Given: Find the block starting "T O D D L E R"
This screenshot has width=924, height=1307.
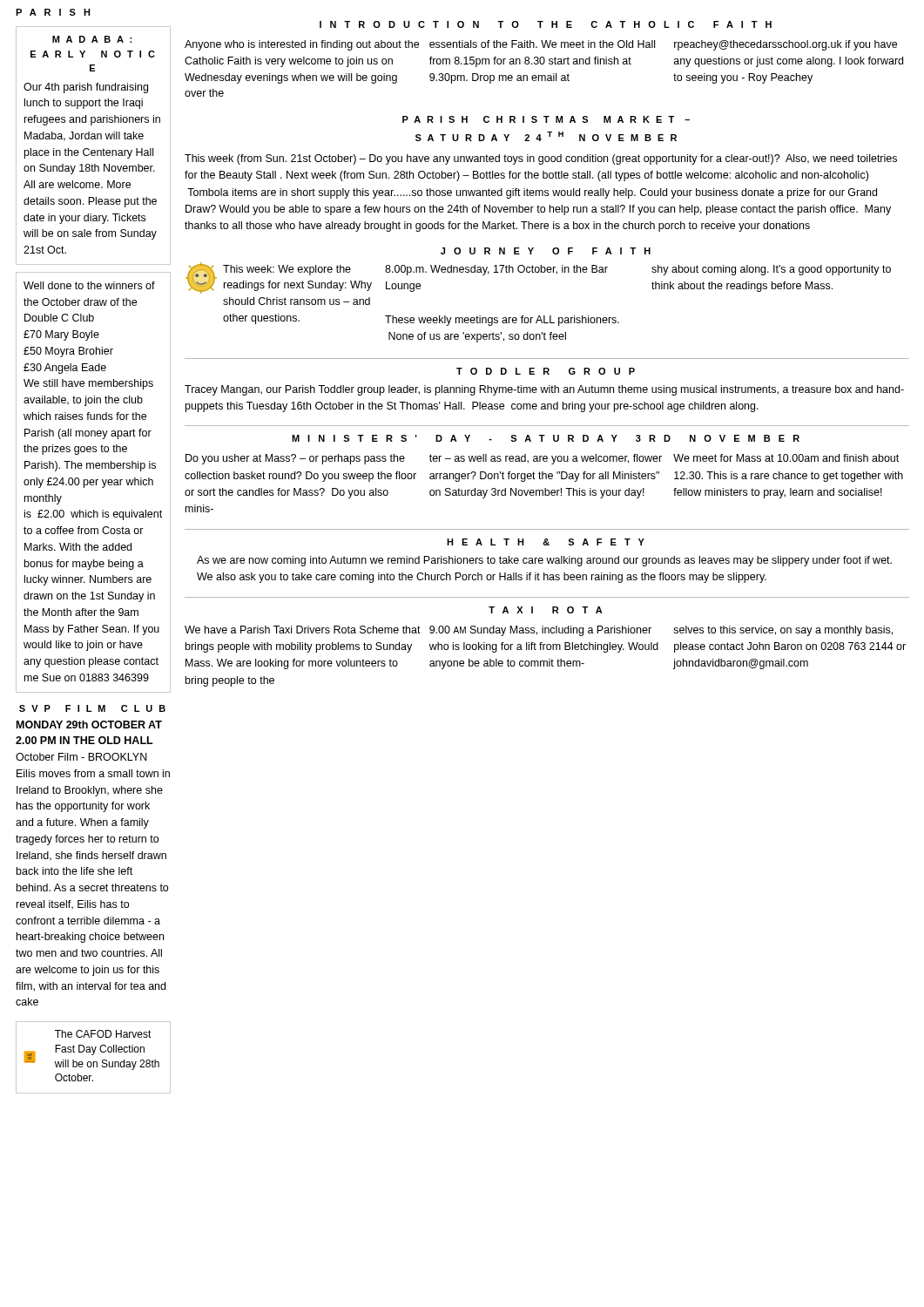Looking at the screenshot, I should (x=547, y=371).
